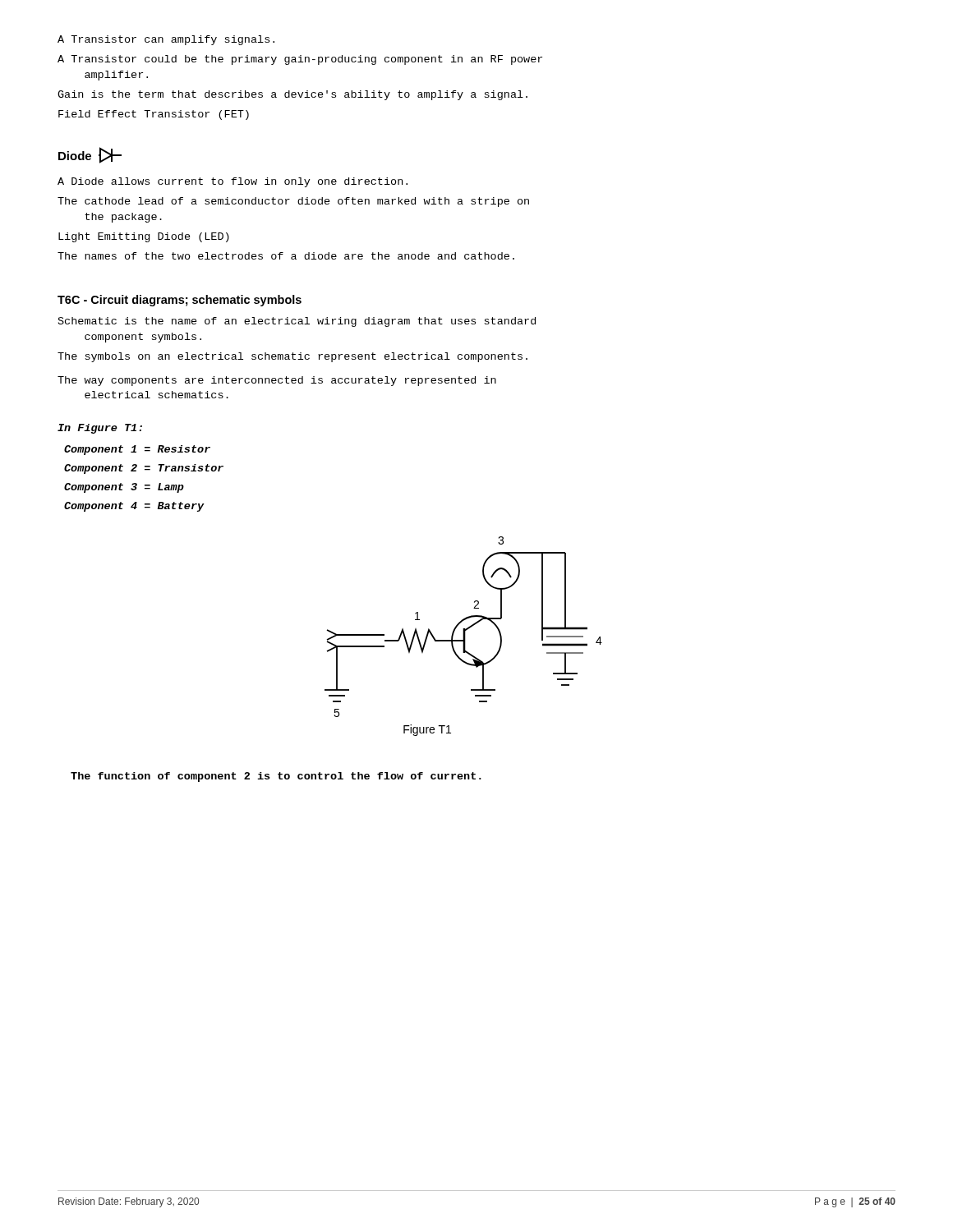Screen dimensions: 1232x953
Task: Find the block on this page that starts "The cathode lead of a semiconductor"
Action: 294,210
